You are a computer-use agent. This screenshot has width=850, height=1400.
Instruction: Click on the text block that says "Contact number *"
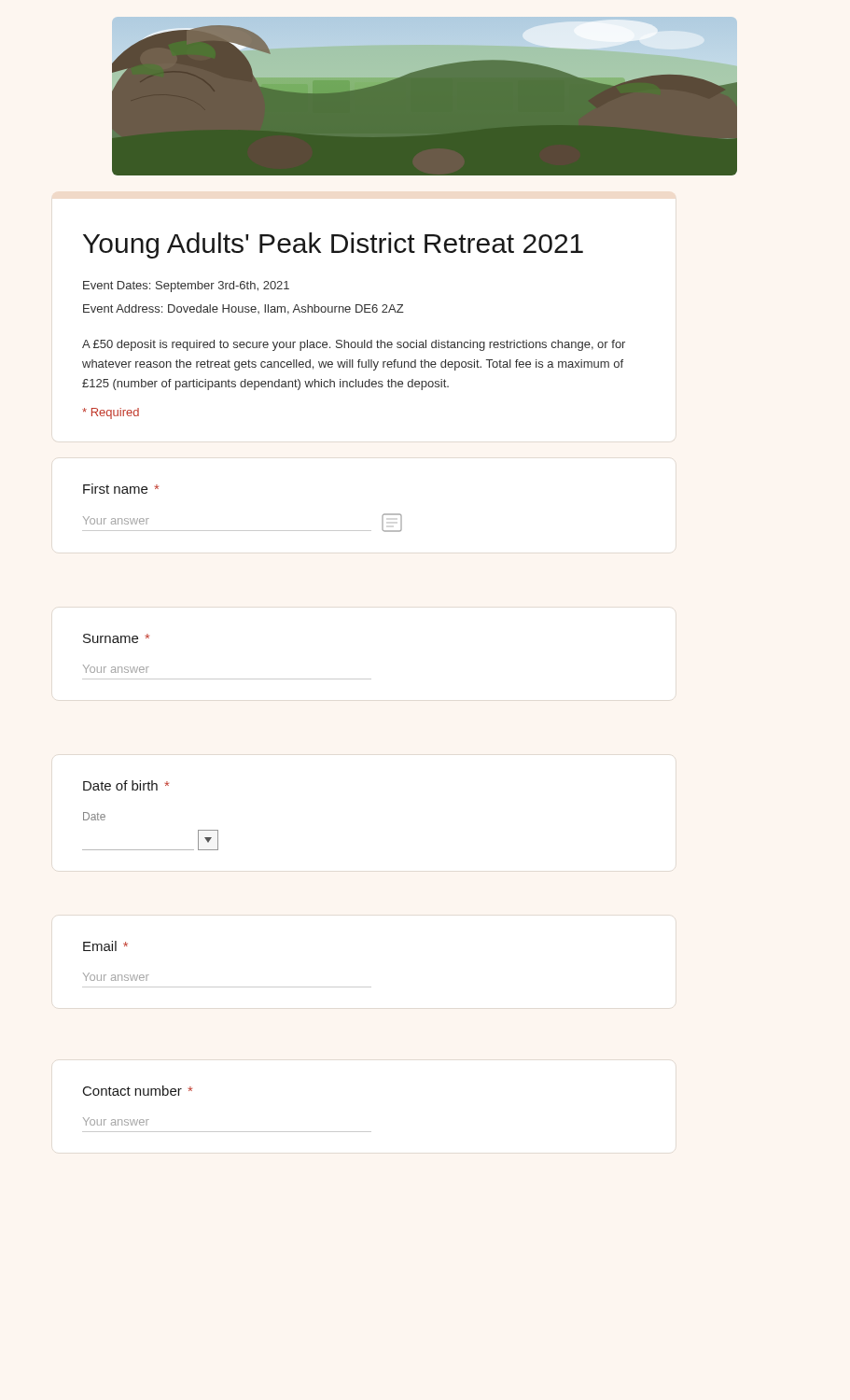(138, 1091)
